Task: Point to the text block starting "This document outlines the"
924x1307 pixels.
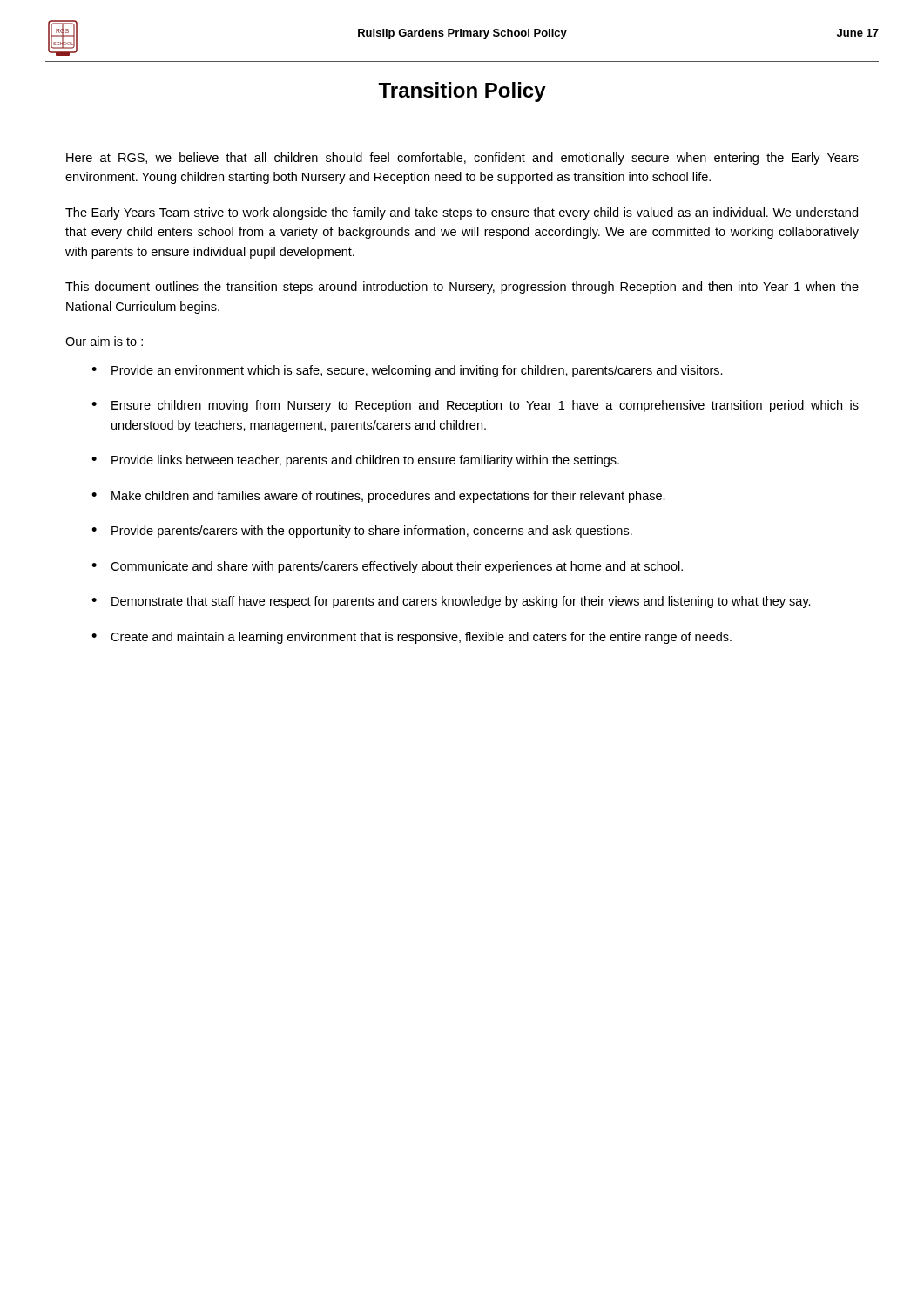Action: coord(462,297)
